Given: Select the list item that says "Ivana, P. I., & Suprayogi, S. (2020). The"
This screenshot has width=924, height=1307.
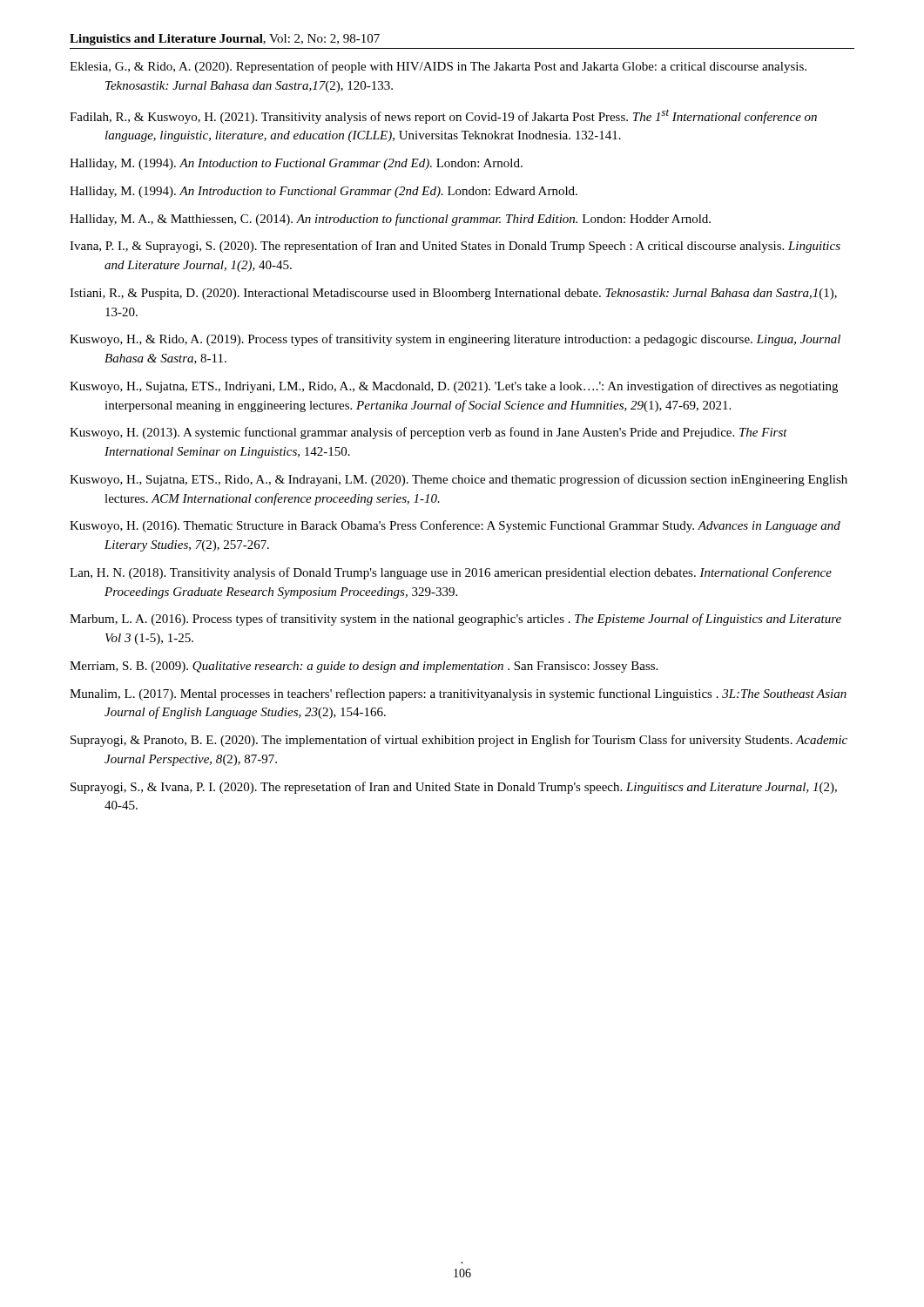Looking at the screenshot, I should pos(455,255).
